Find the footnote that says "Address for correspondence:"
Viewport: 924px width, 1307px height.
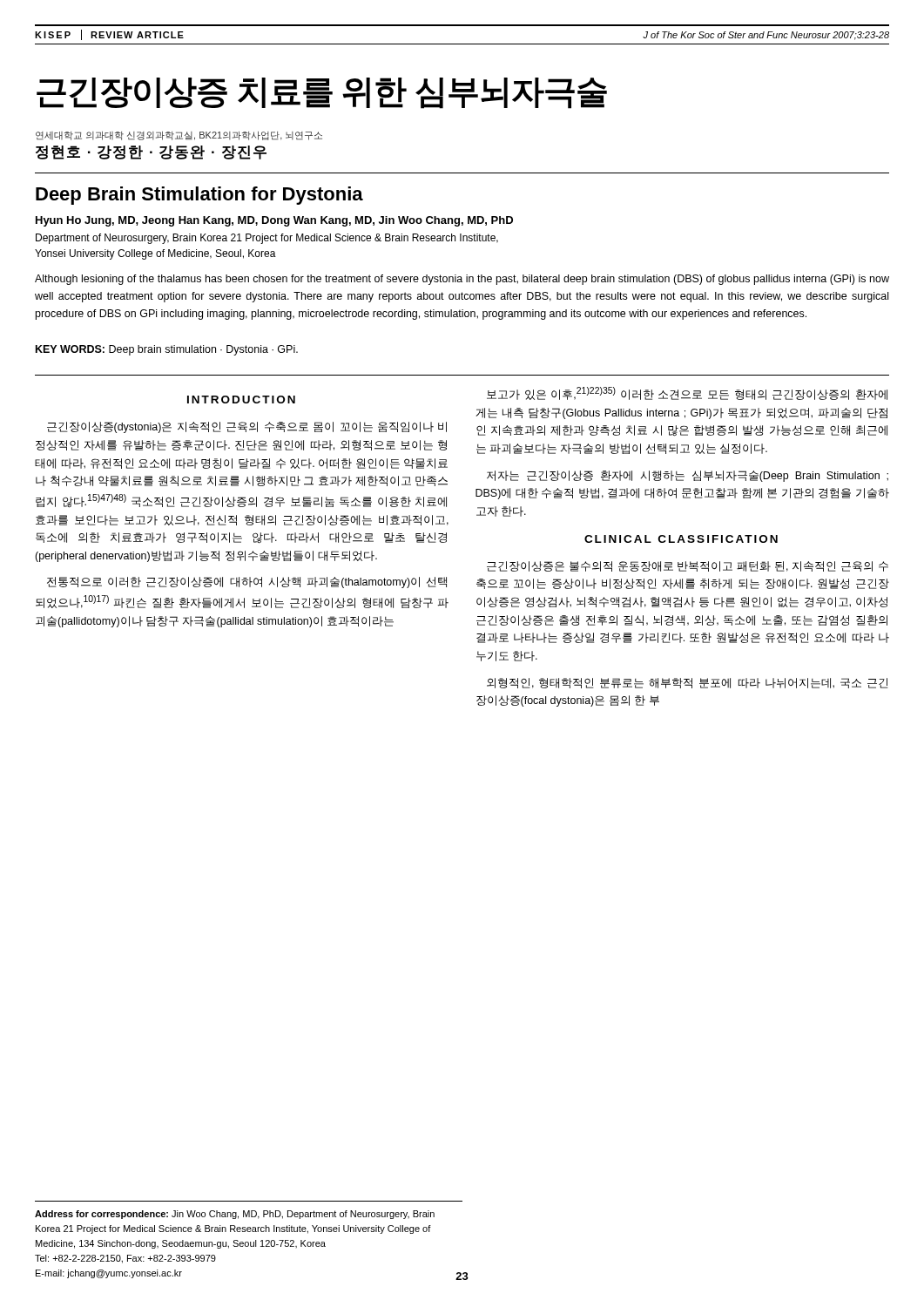click(235, 1243)
